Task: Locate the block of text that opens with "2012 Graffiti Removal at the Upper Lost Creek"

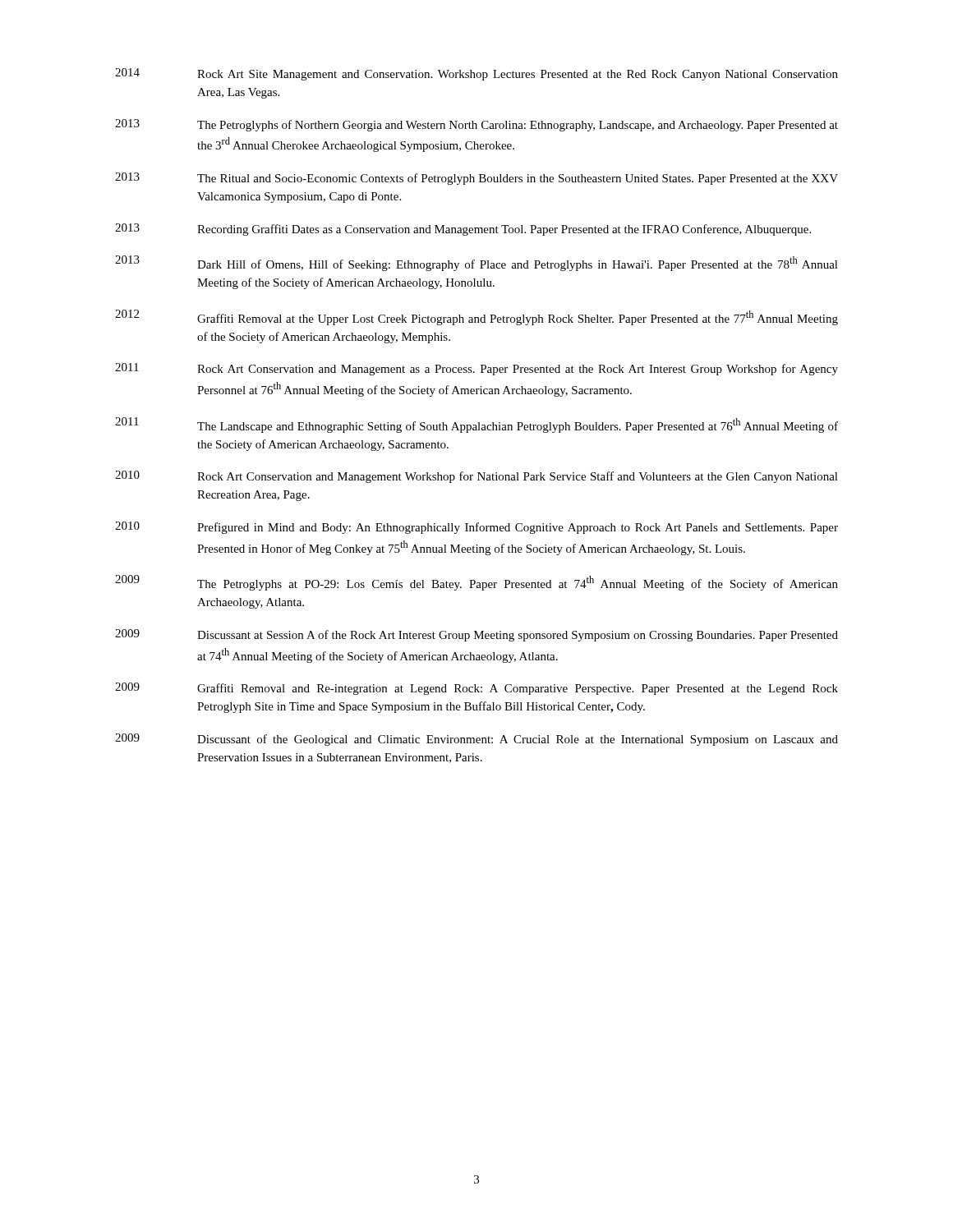Action: point(476,326)
